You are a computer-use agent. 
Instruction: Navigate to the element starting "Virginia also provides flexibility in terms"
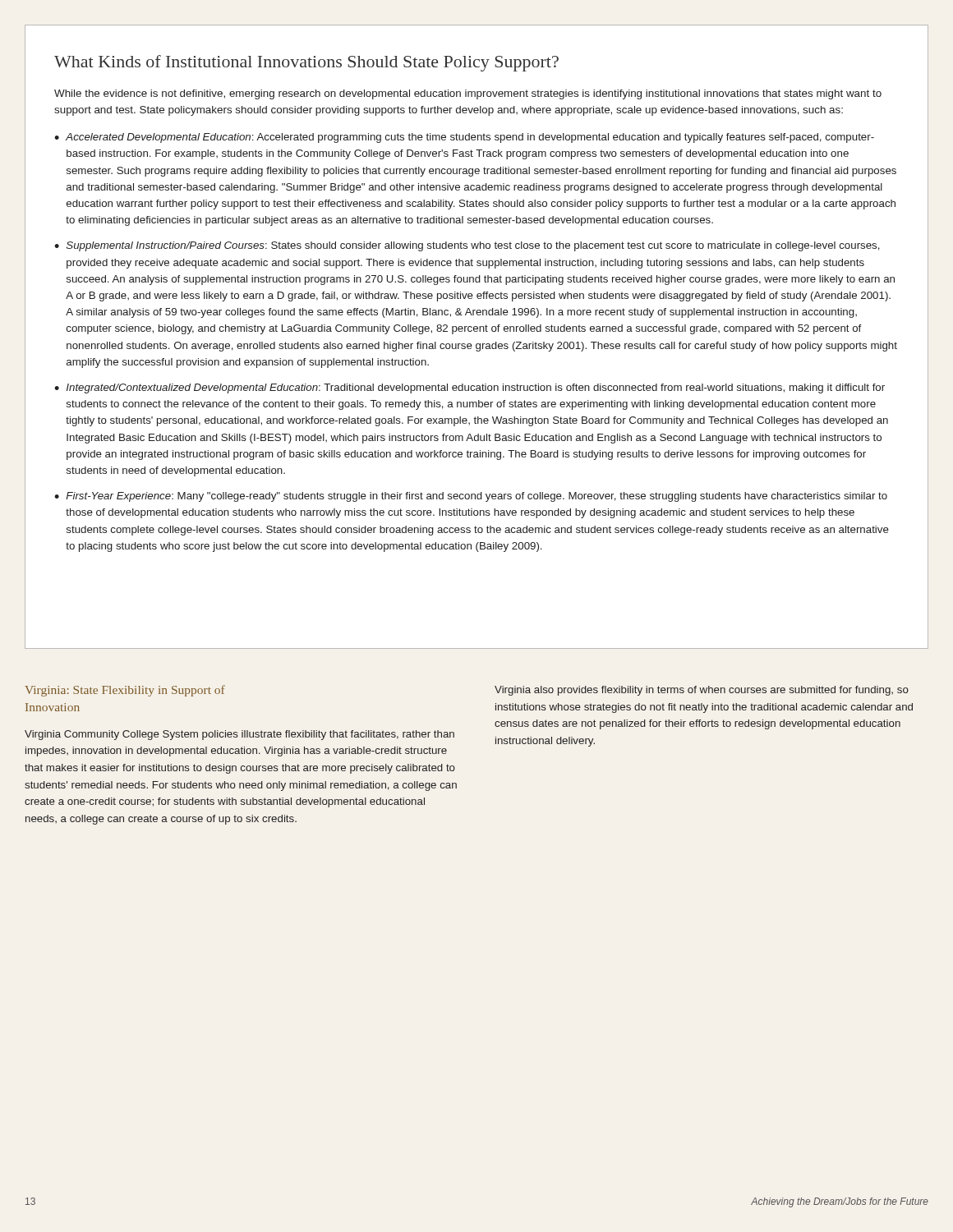pyautogui.click(x=711, y=716)
